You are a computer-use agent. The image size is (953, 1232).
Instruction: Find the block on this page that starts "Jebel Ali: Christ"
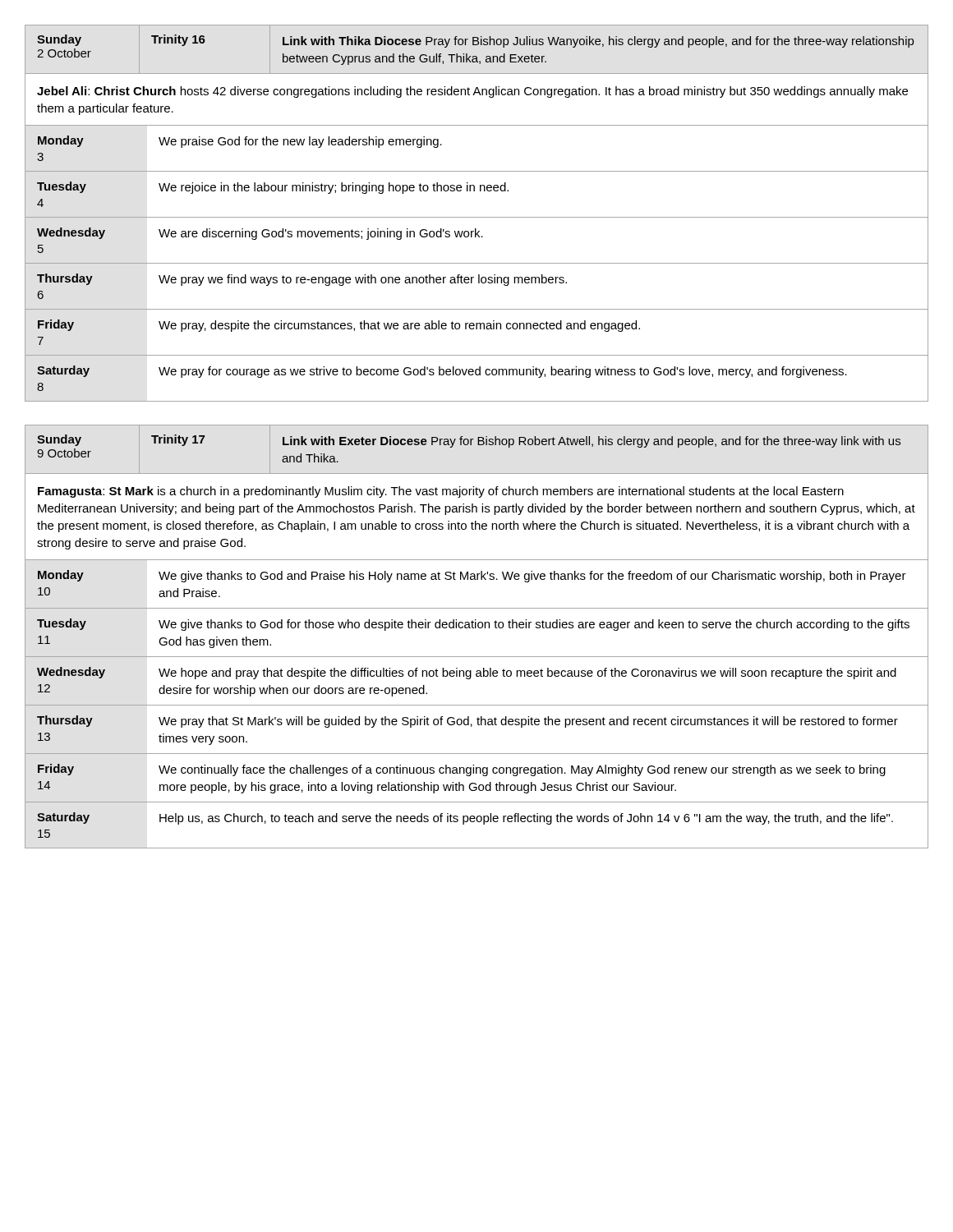[x=473, y=99]
